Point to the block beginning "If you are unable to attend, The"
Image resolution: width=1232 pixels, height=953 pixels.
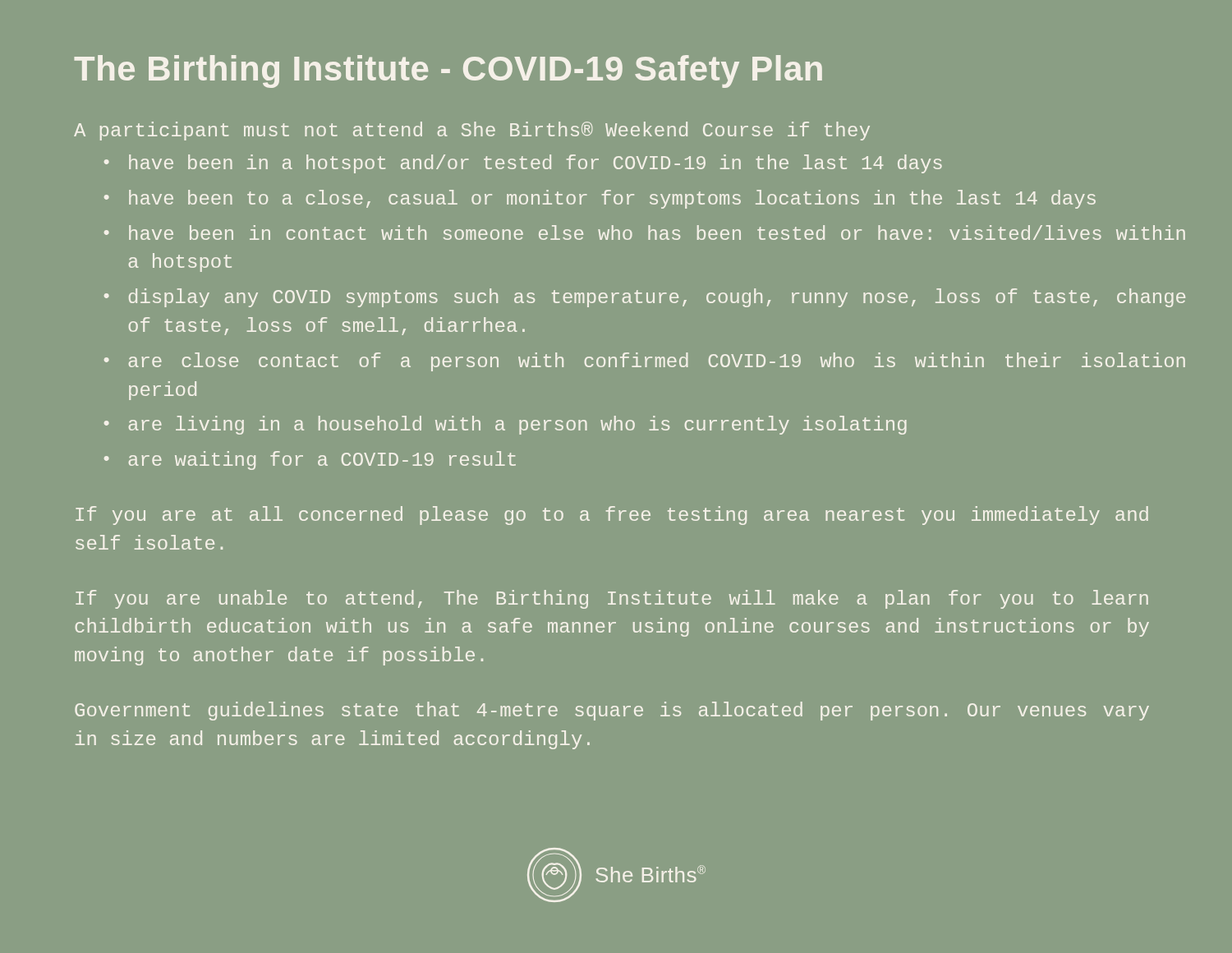pos(612,628)
